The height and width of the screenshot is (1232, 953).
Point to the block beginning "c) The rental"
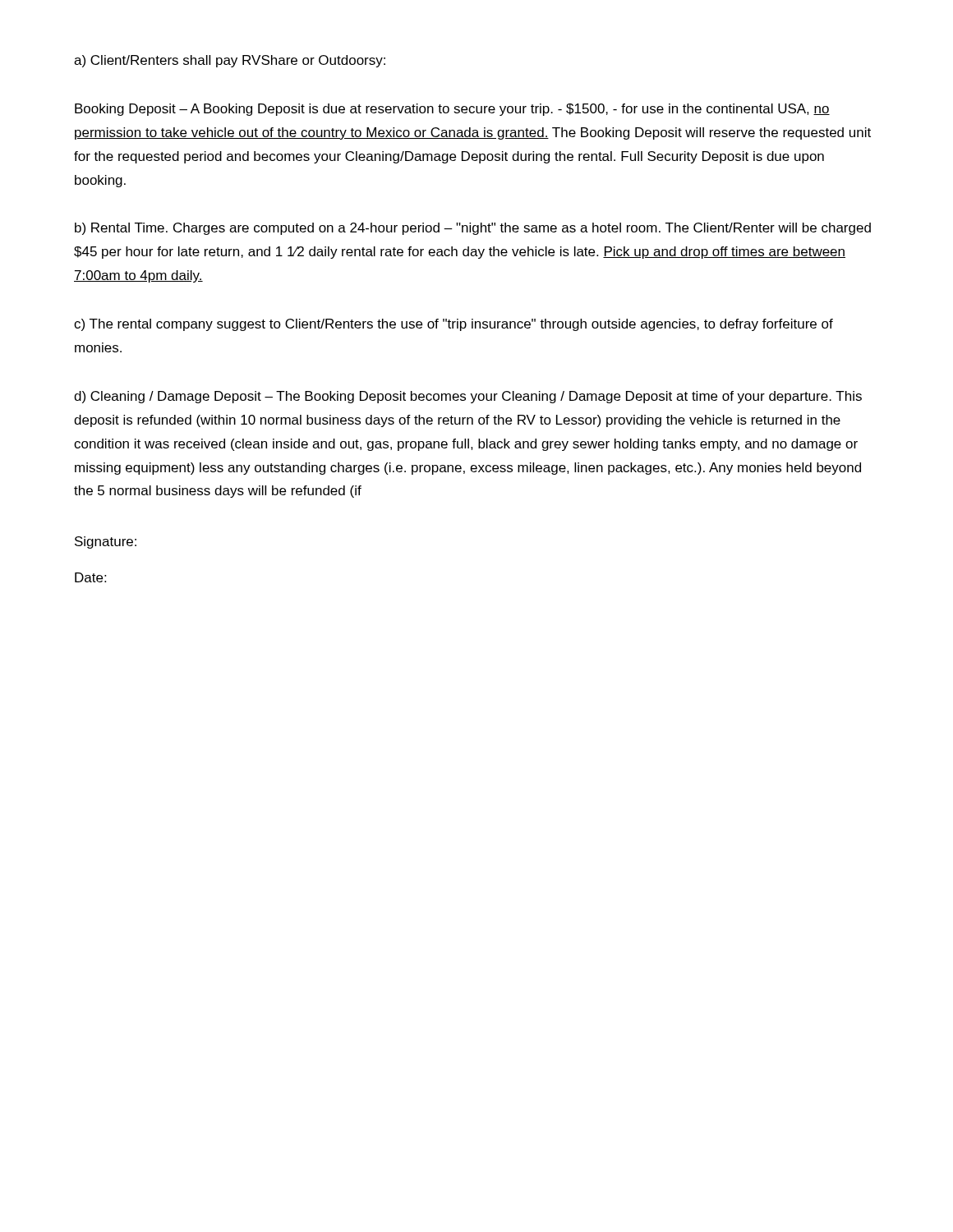(453, 336)
